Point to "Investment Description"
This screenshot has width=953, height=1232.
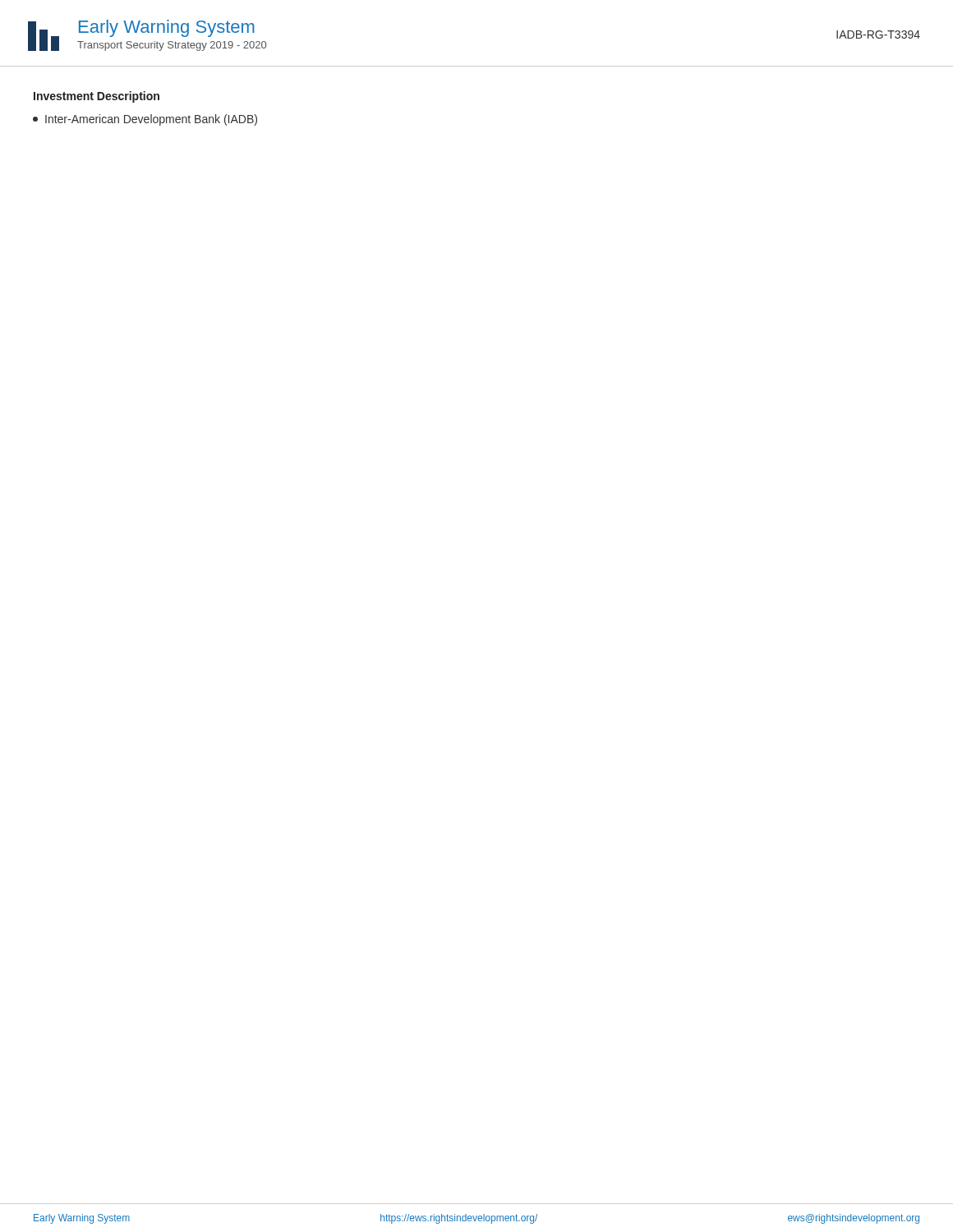96,96
